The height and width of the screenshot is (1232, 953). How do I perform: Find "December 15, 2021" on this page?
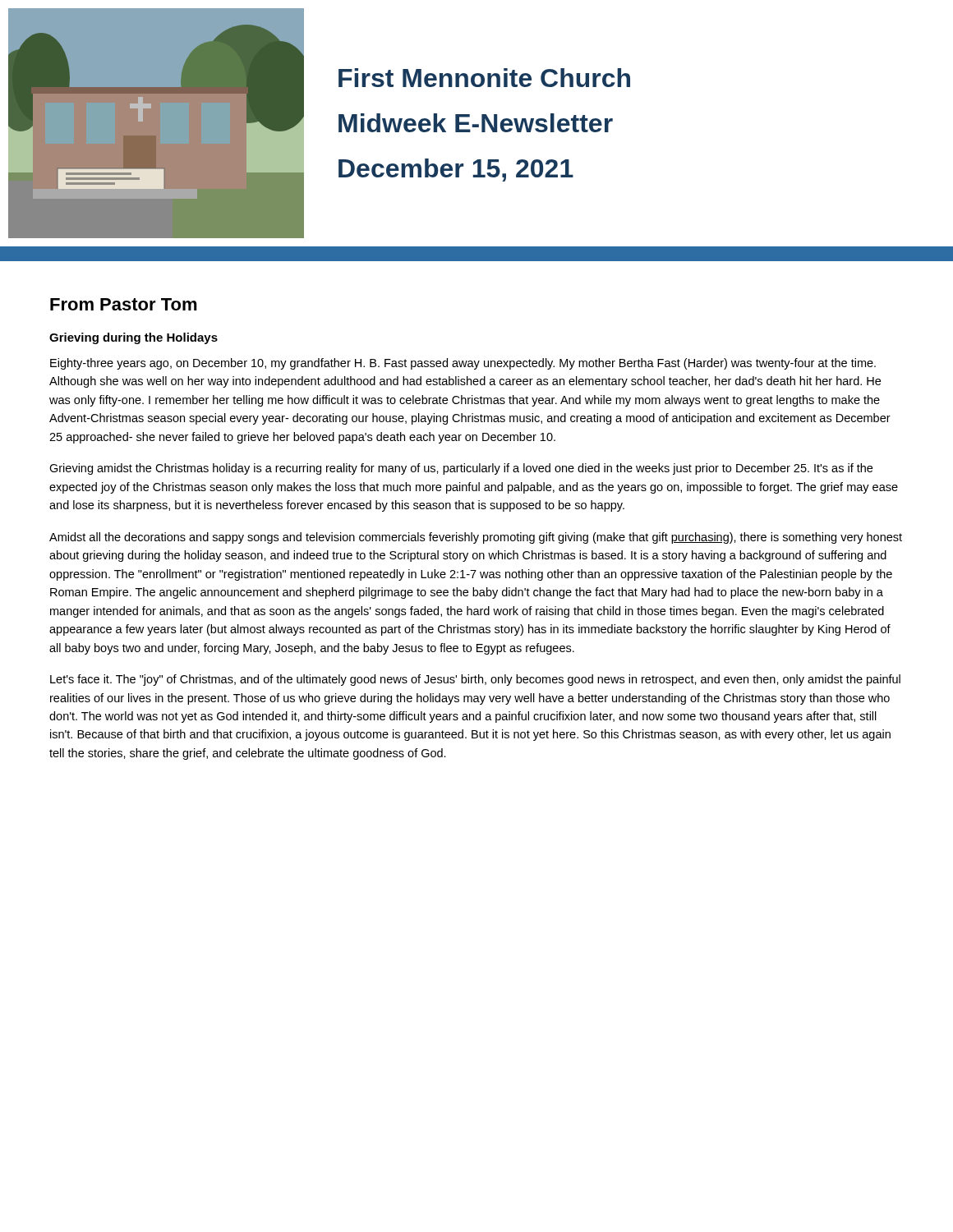[x=455, y=168]
